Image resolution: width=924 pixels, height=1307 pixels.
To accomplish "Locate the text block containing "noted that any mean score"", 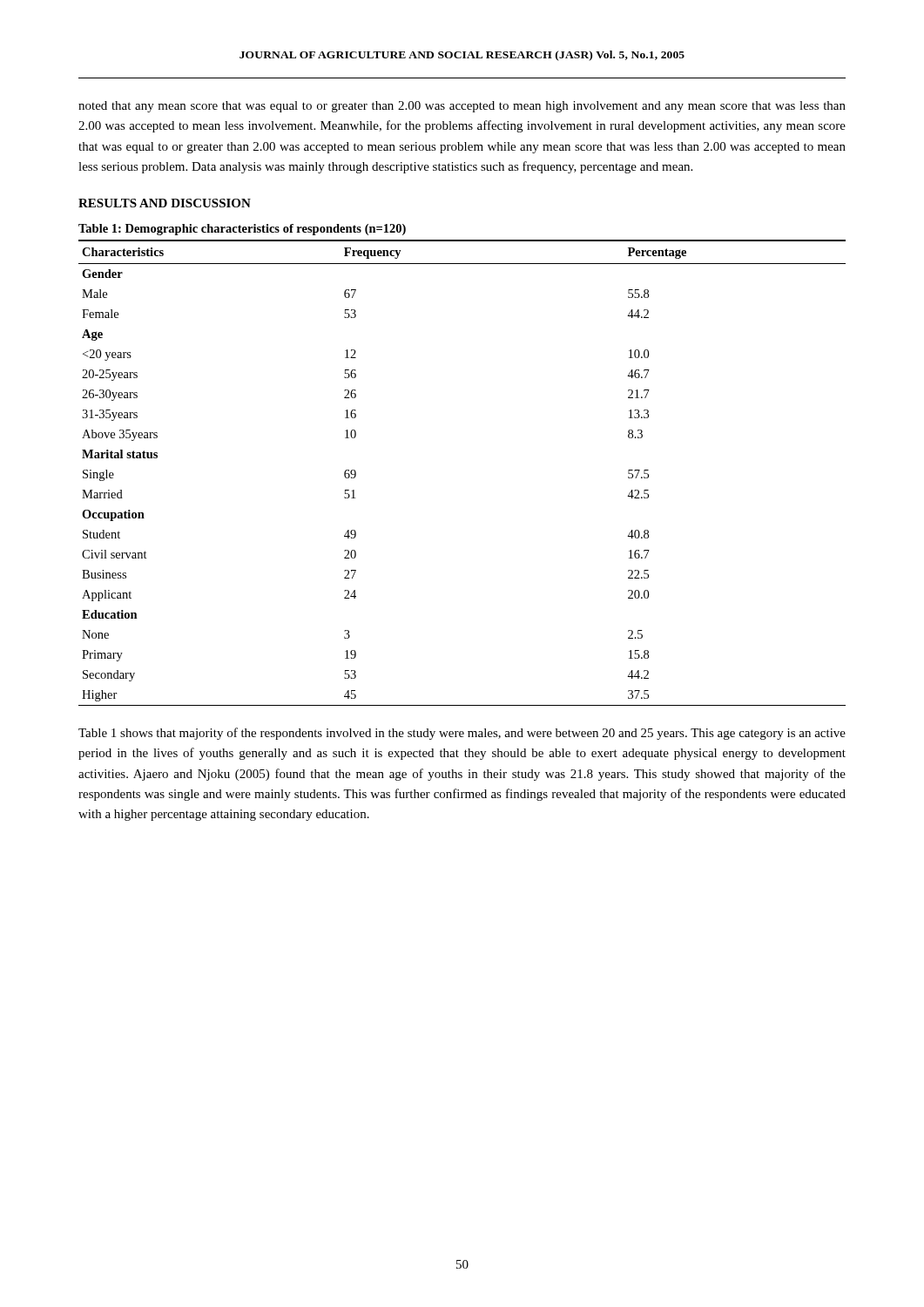I will (x=462, y=136).
